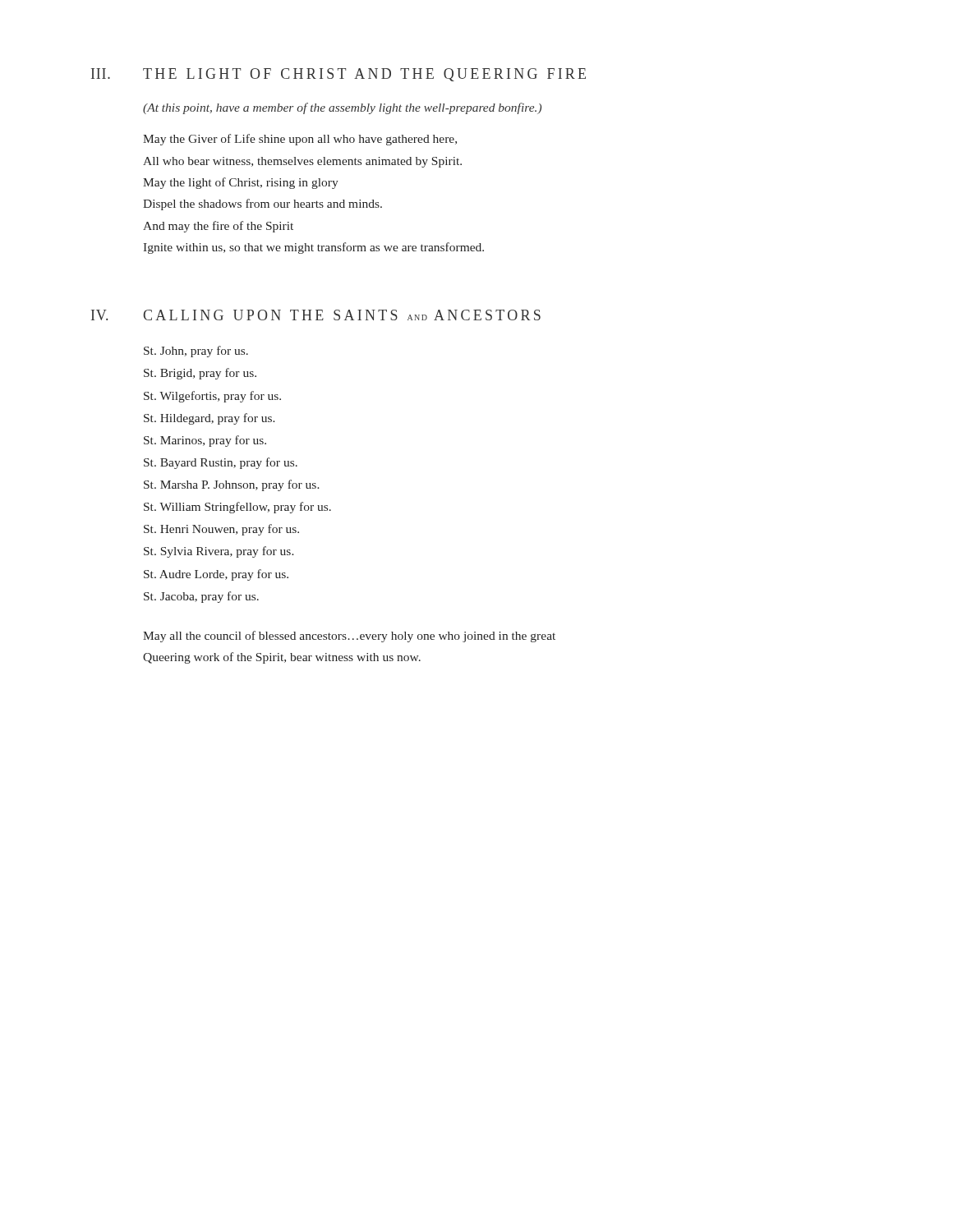Click on the list item with the text "St. Marsha P."
Viewport: 953px width, 1232px height.
(231, 484)
